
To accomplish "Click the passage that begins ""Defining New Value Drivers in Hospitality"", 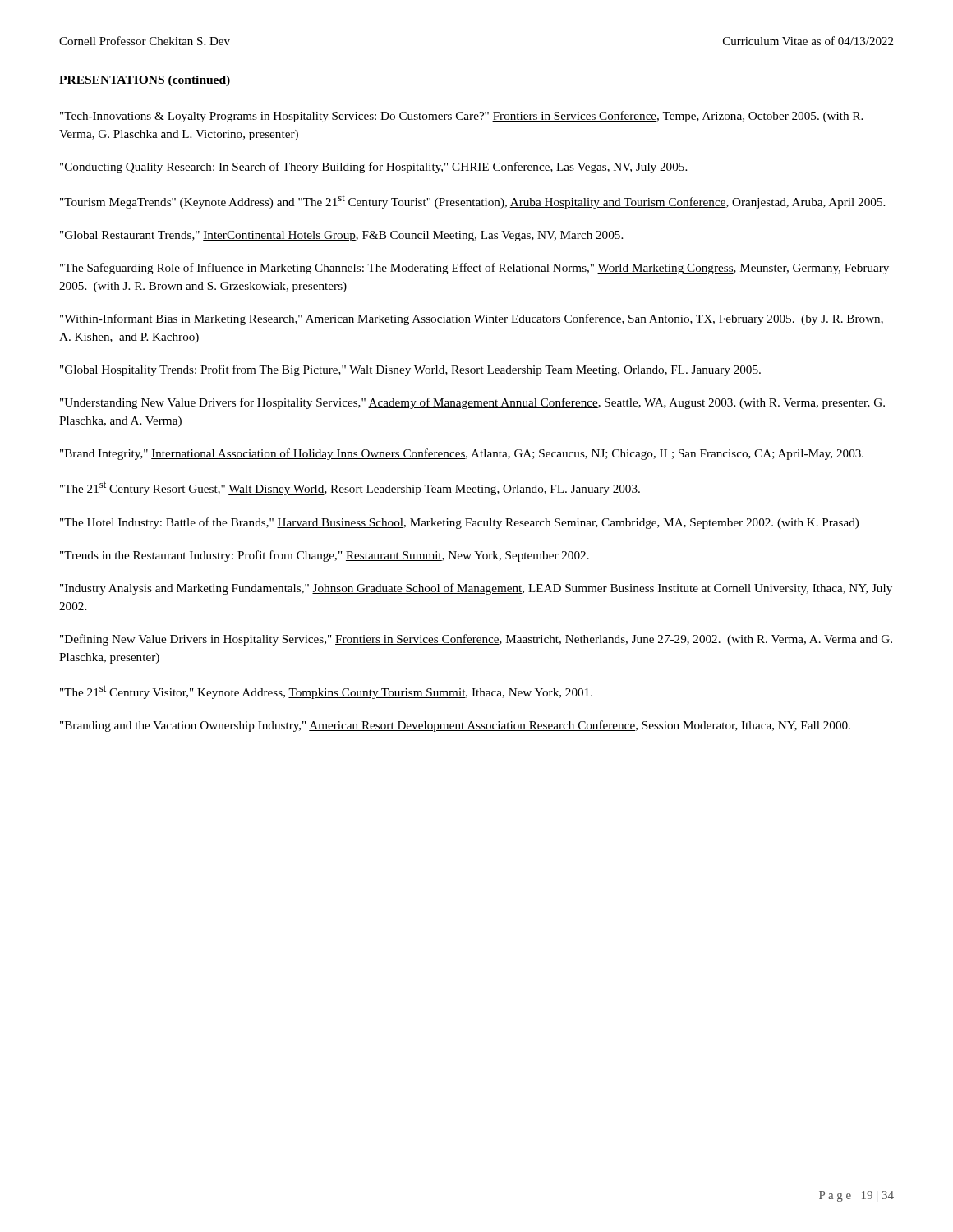I will coord(476,647).
